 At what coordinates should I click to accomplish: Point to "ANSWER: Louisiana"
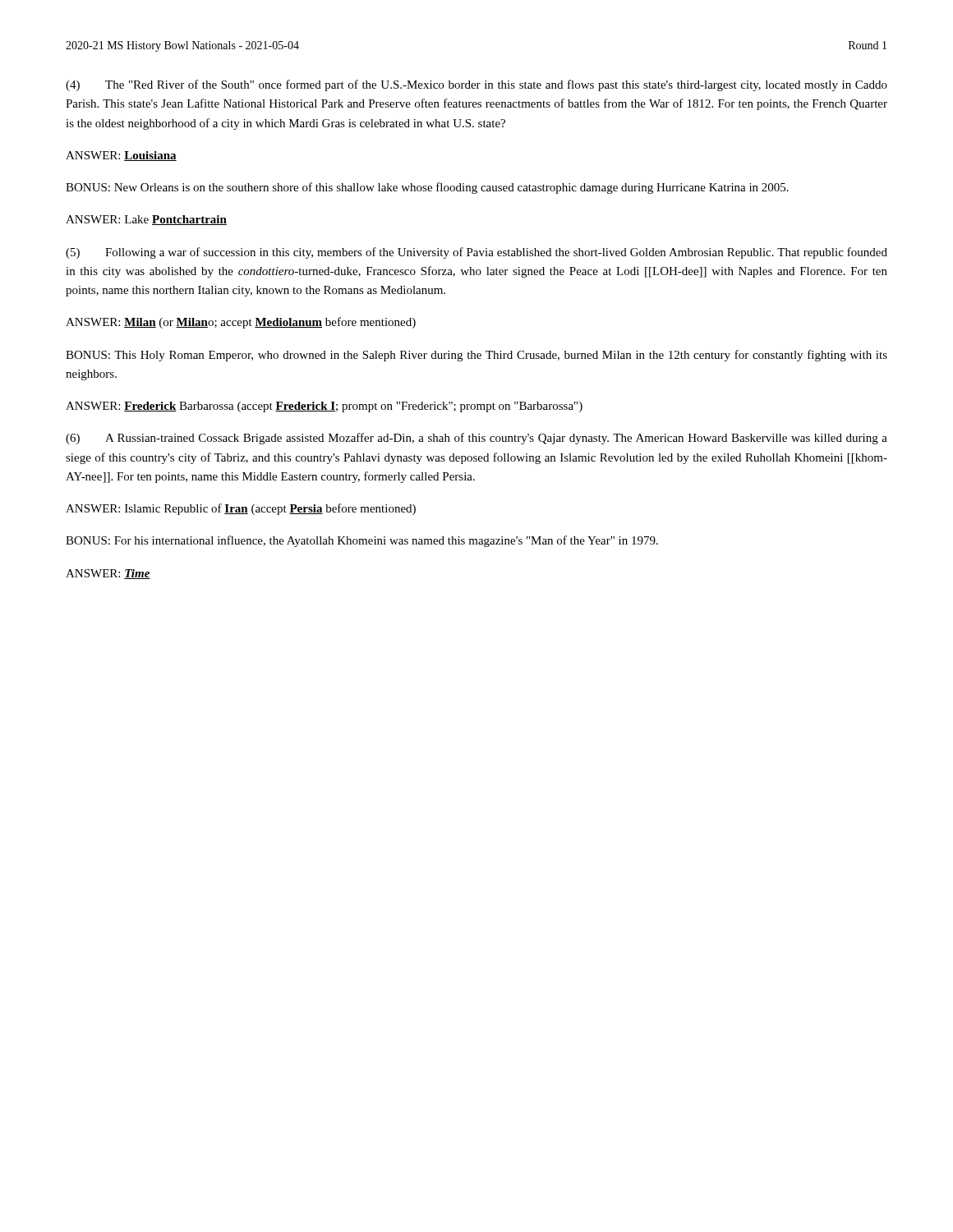121,155
